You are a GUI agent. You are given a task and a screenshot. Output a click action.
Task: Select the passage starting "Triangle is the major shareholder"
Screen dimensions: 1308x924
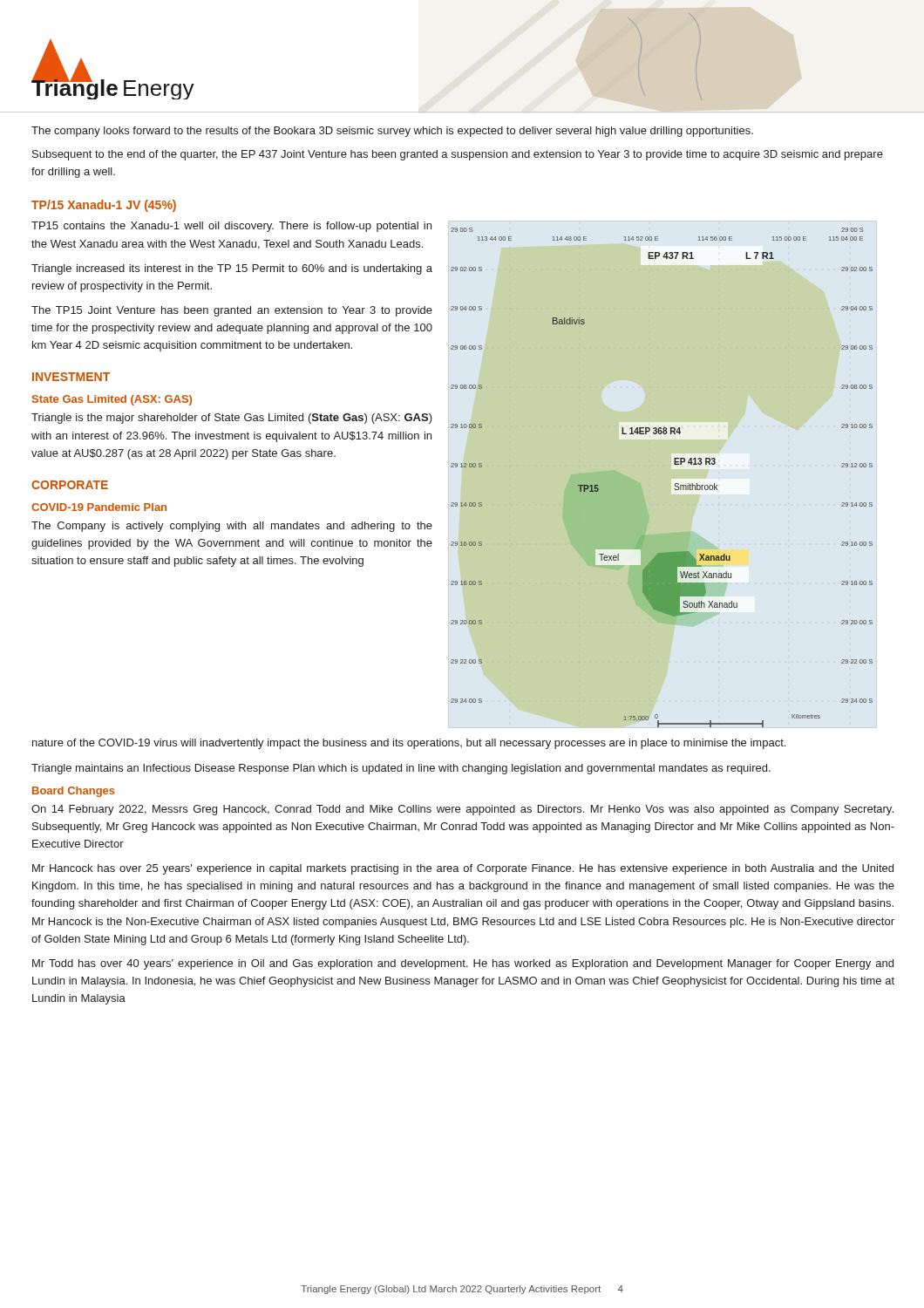[x=232, y=435]
